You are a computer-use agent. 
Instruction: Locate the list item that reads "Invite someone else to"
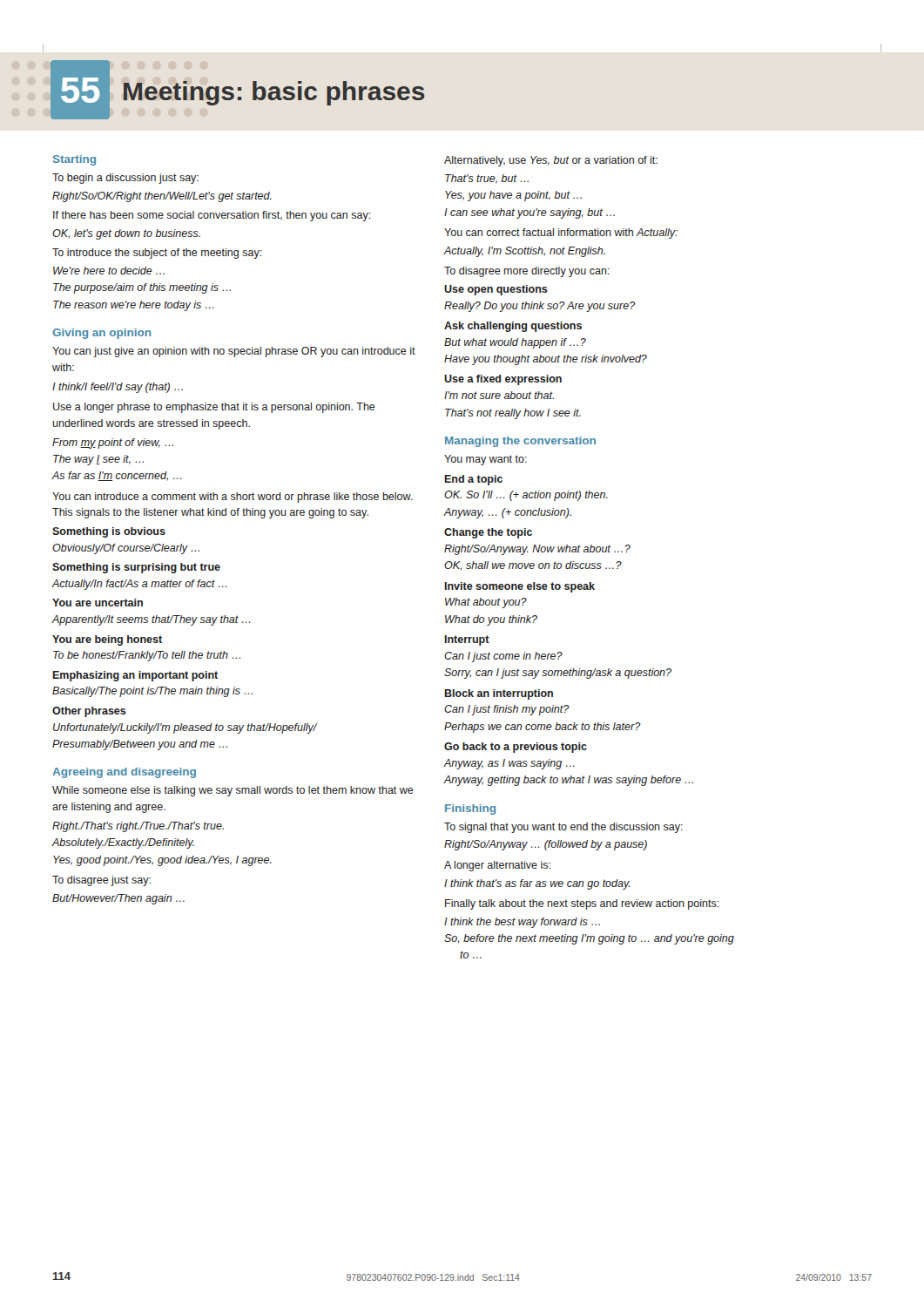pos(520,587)
